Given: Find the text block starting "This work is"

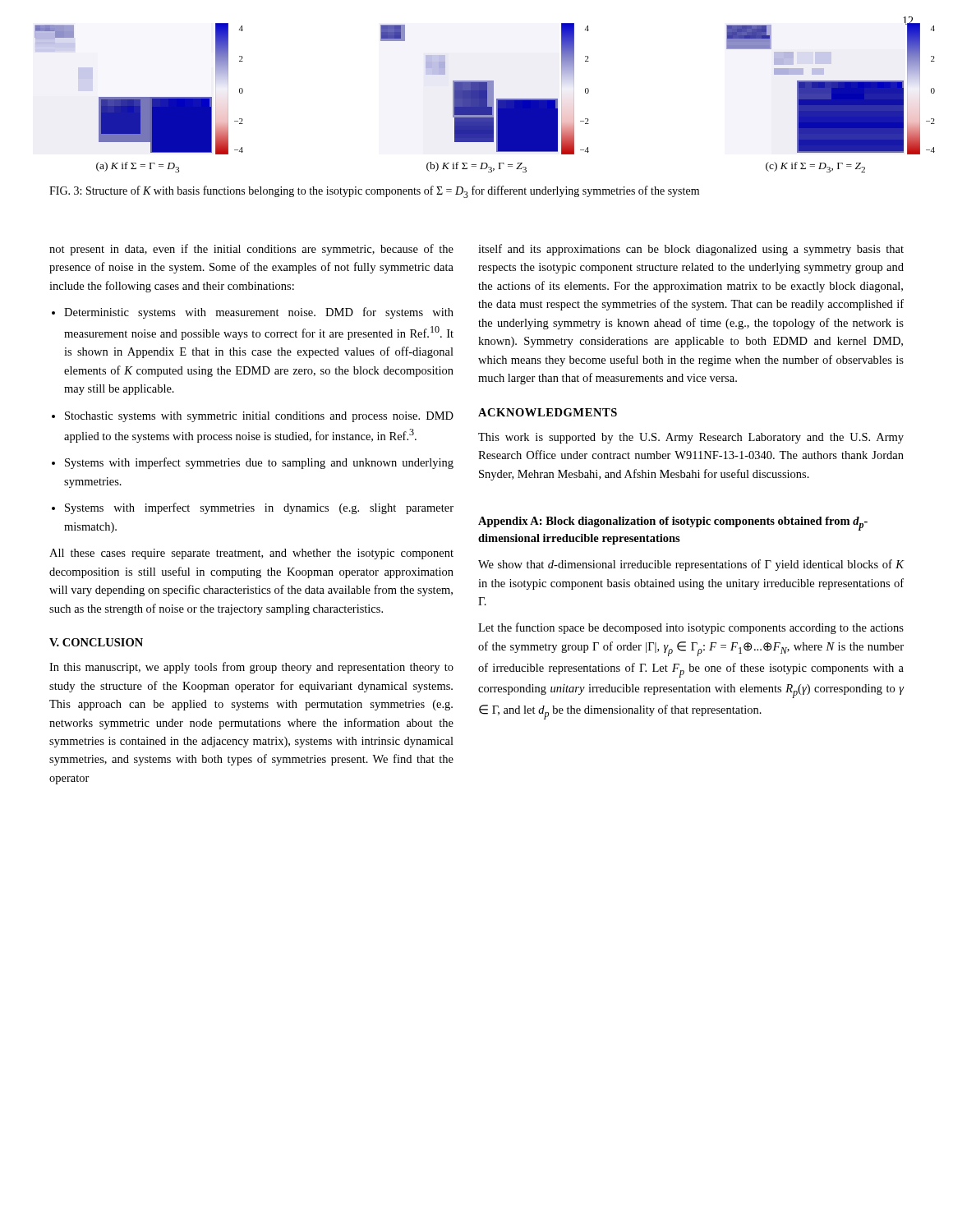Looking at the screenshot, I should click(x=691, y=455).
